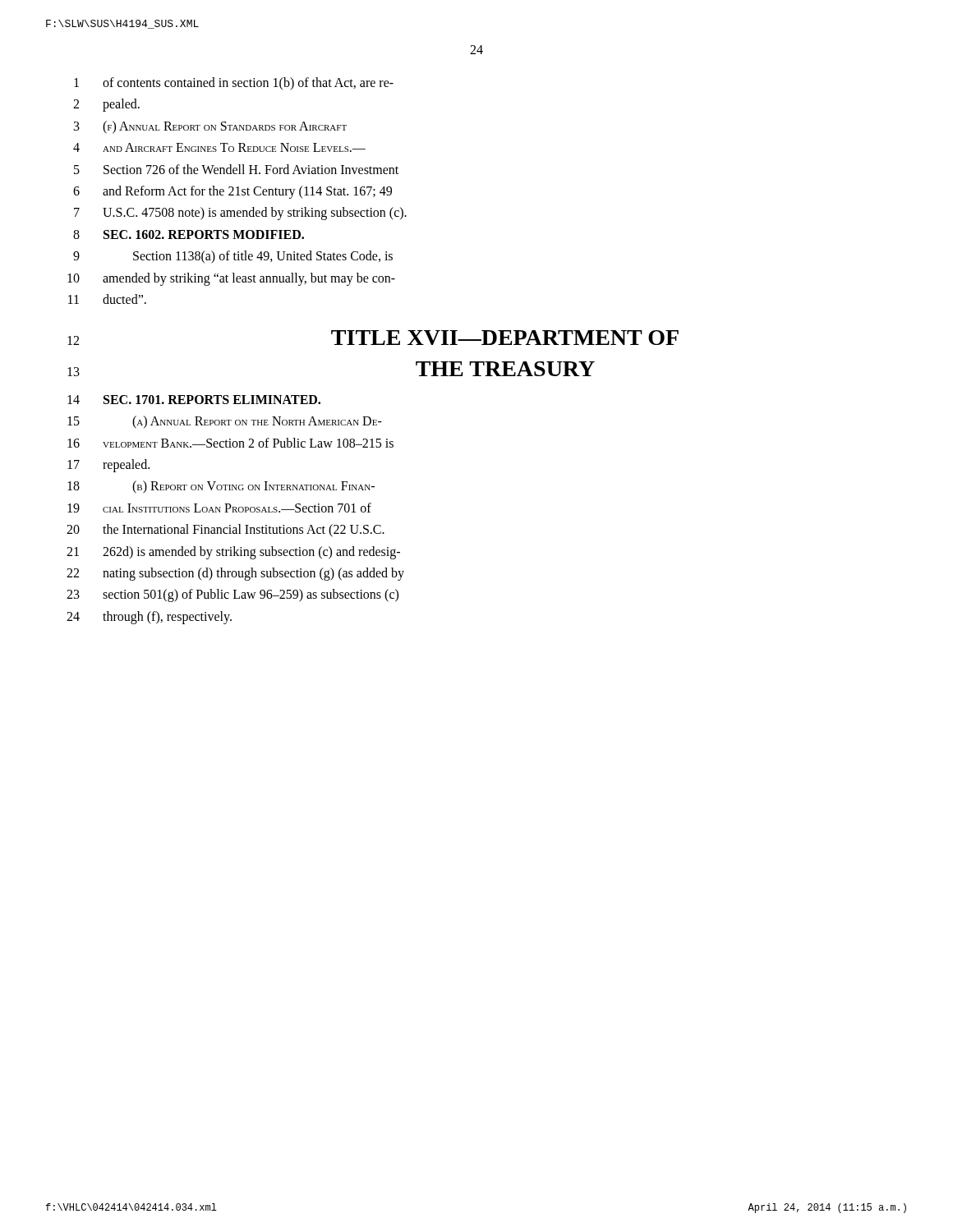Image resolution: width=953 pixels, height=1232 pixels.
Task: Click the title
Action: pyautogui.click(x=476, y=353)
